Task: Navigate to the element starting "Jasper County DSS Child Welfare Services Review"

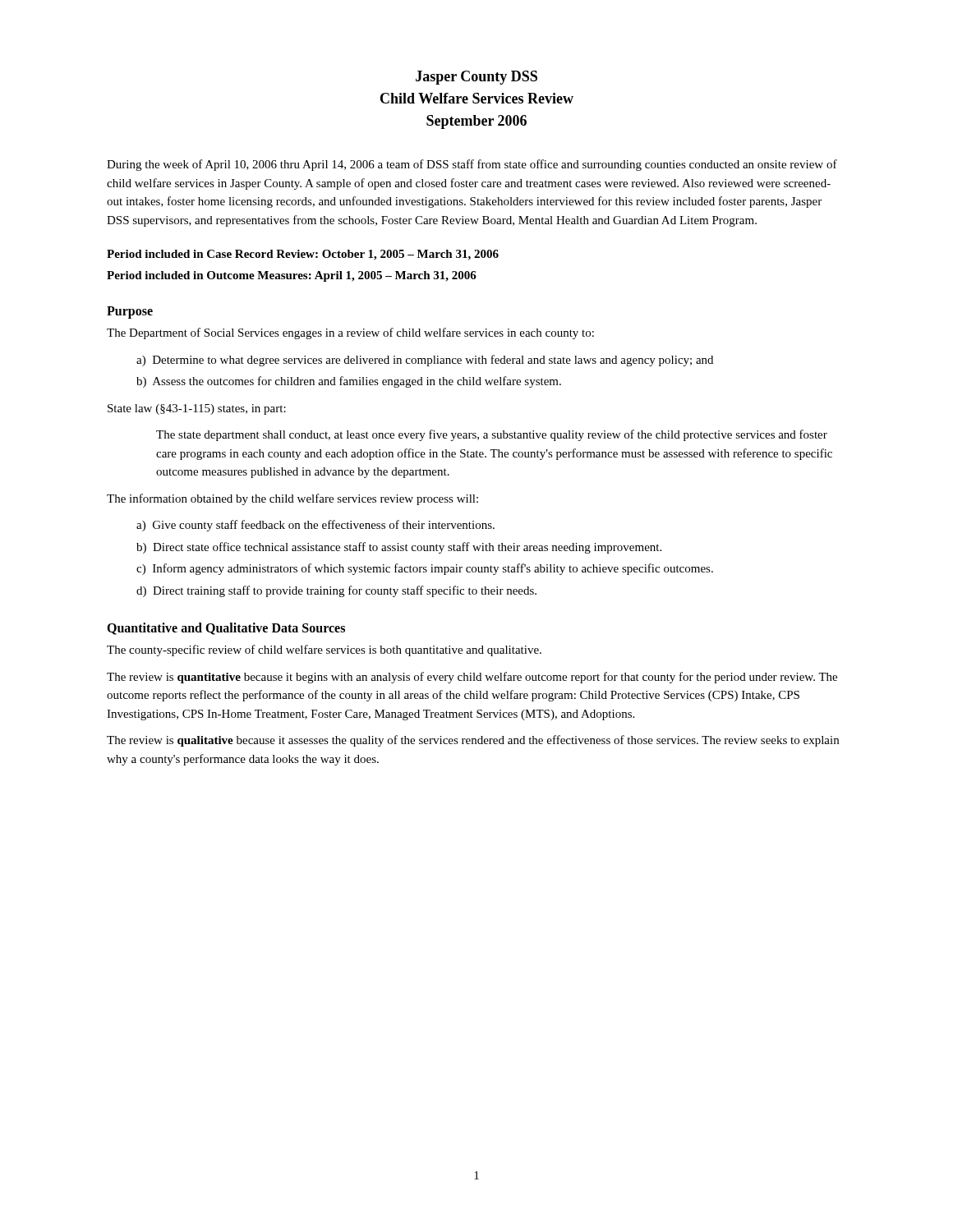Action: 476,99
